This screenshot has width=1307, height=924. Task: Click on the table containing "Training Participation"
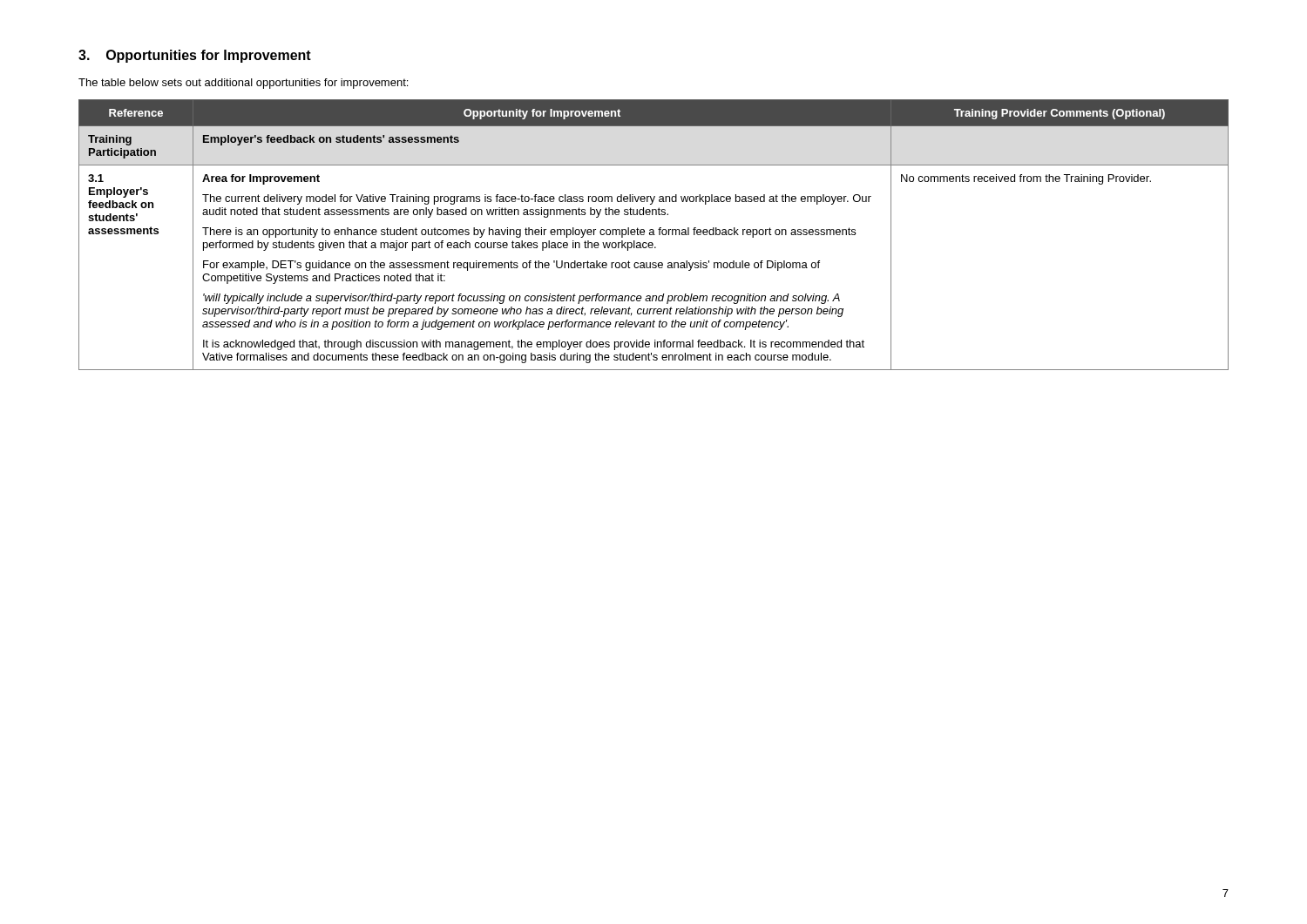pos(654,235)
